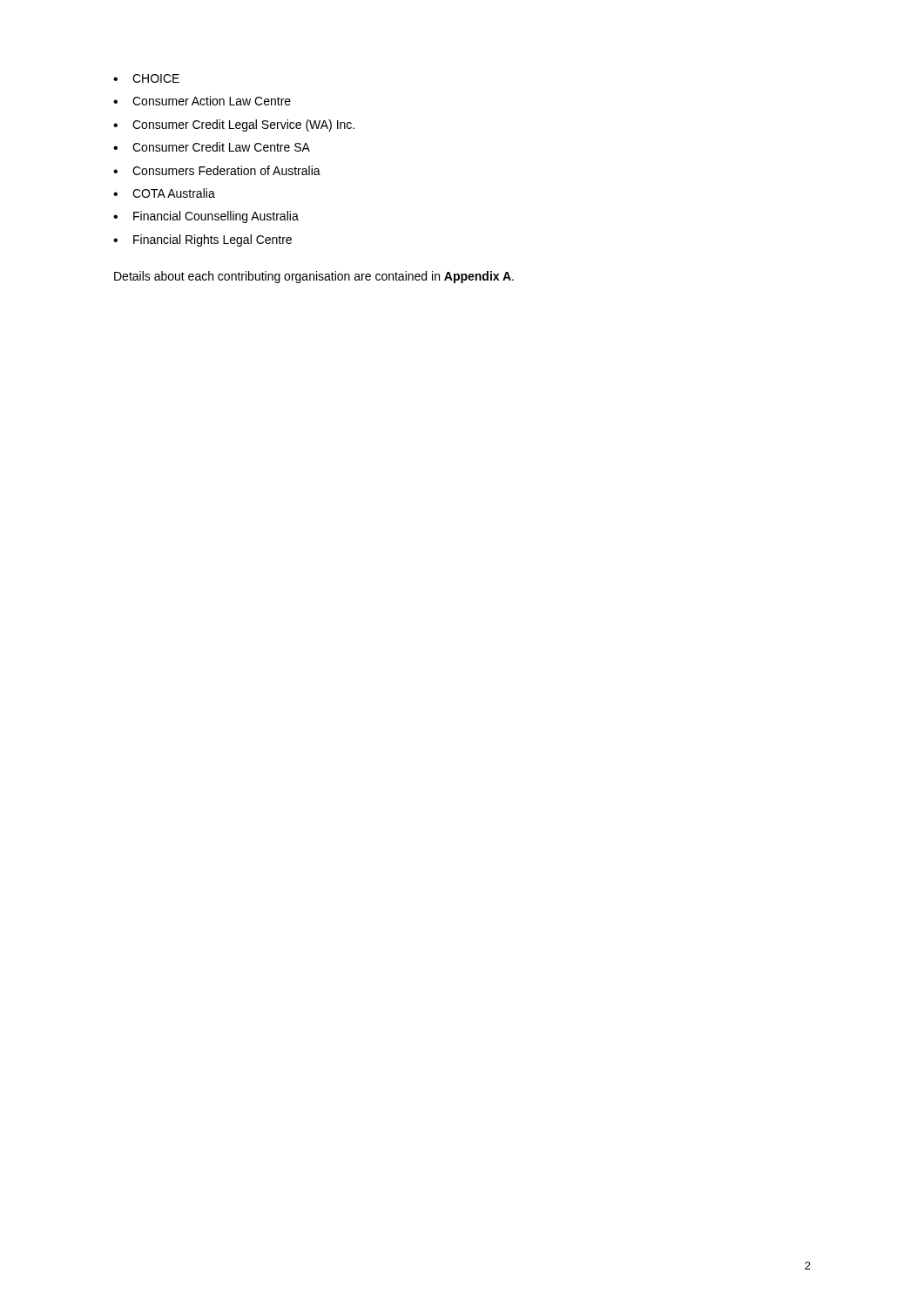924x1307 pixels.
Task: Select the list item that reads "• Consumer Action Law Centre"
Action: [x=202, y=101]
